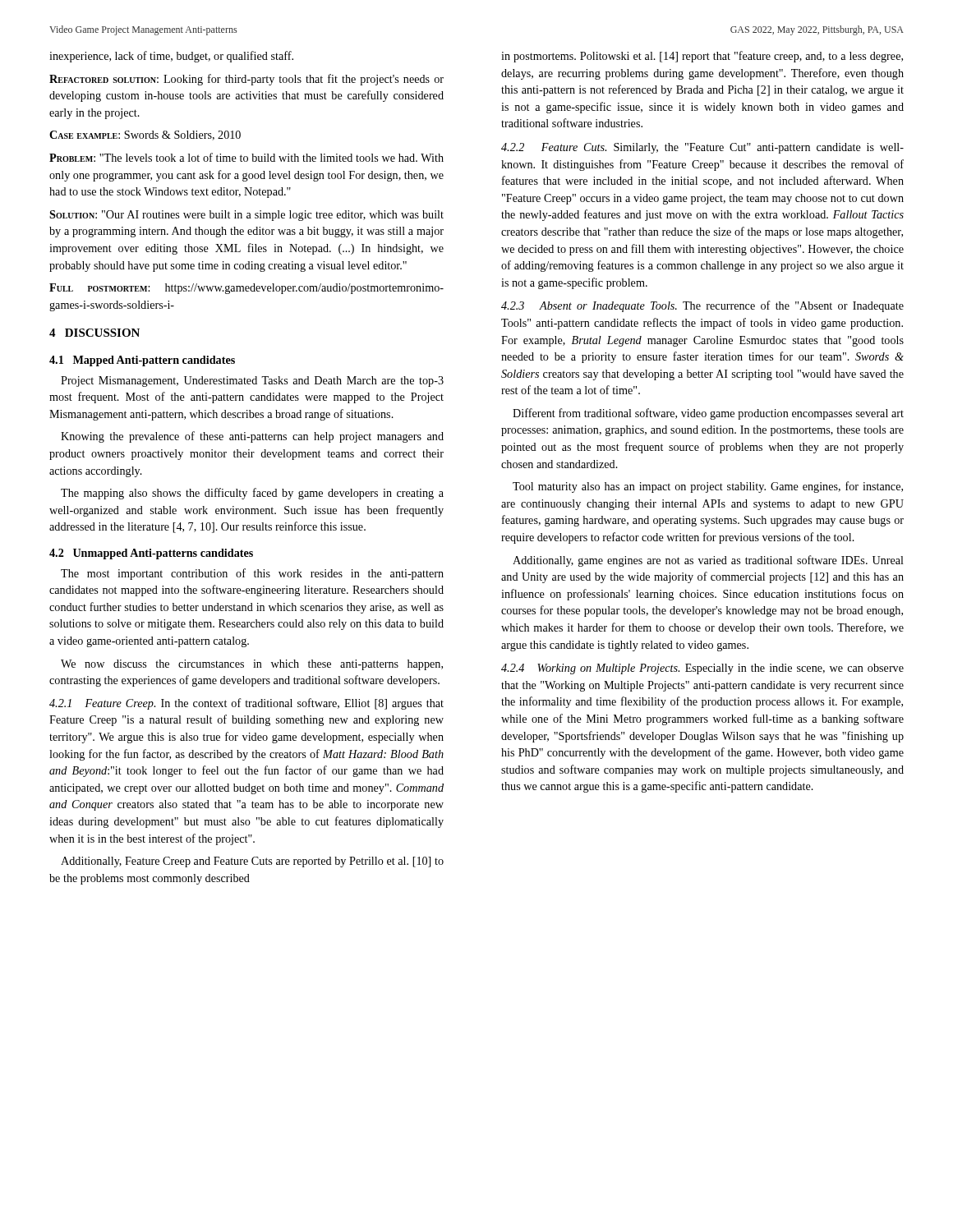Point to "4.1 Mapped Anti-pattern candidates"

point(142,360)
